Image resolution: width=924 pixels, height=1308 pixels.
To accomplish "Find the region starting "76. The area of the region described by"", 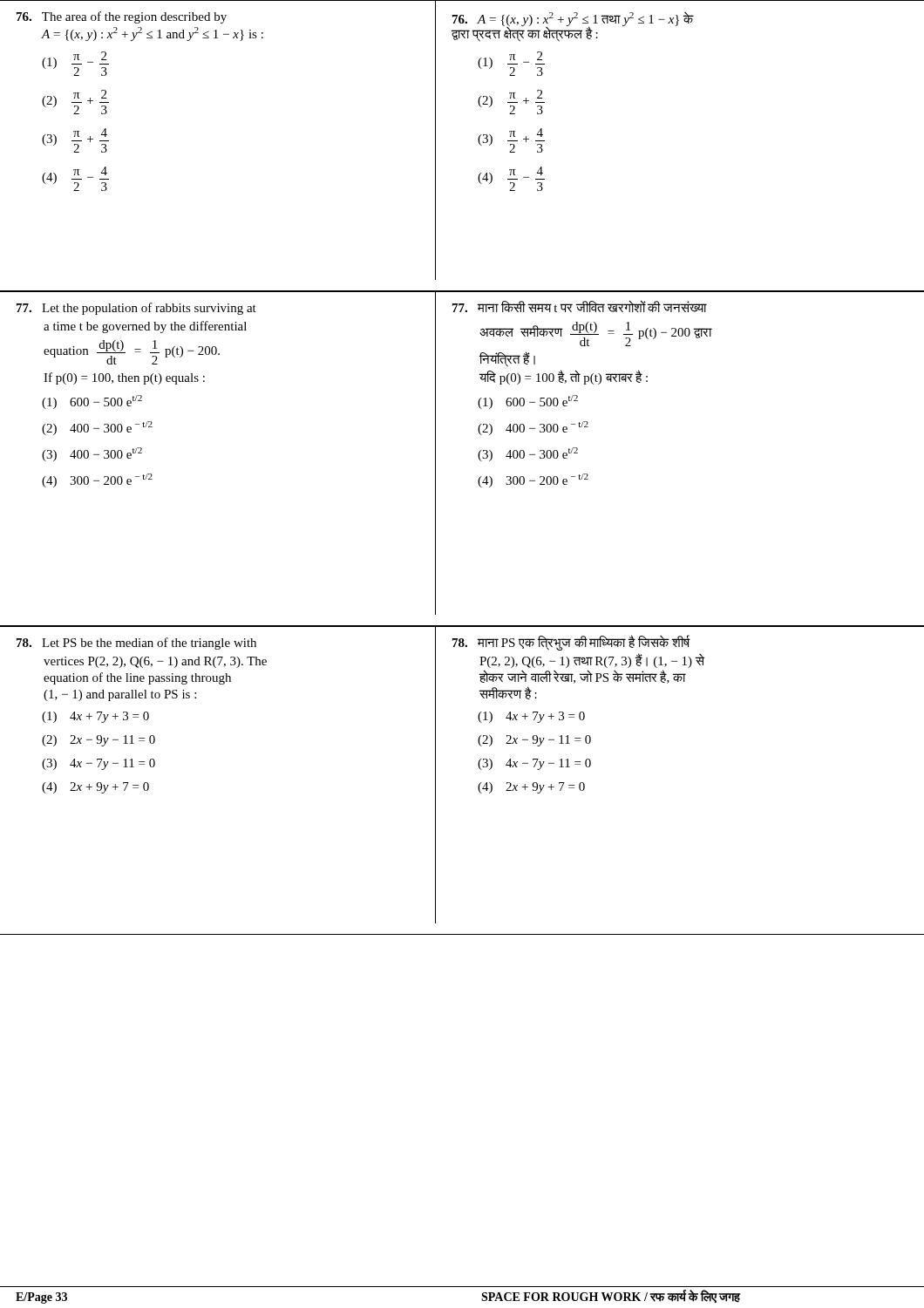I will coord(122,17).
